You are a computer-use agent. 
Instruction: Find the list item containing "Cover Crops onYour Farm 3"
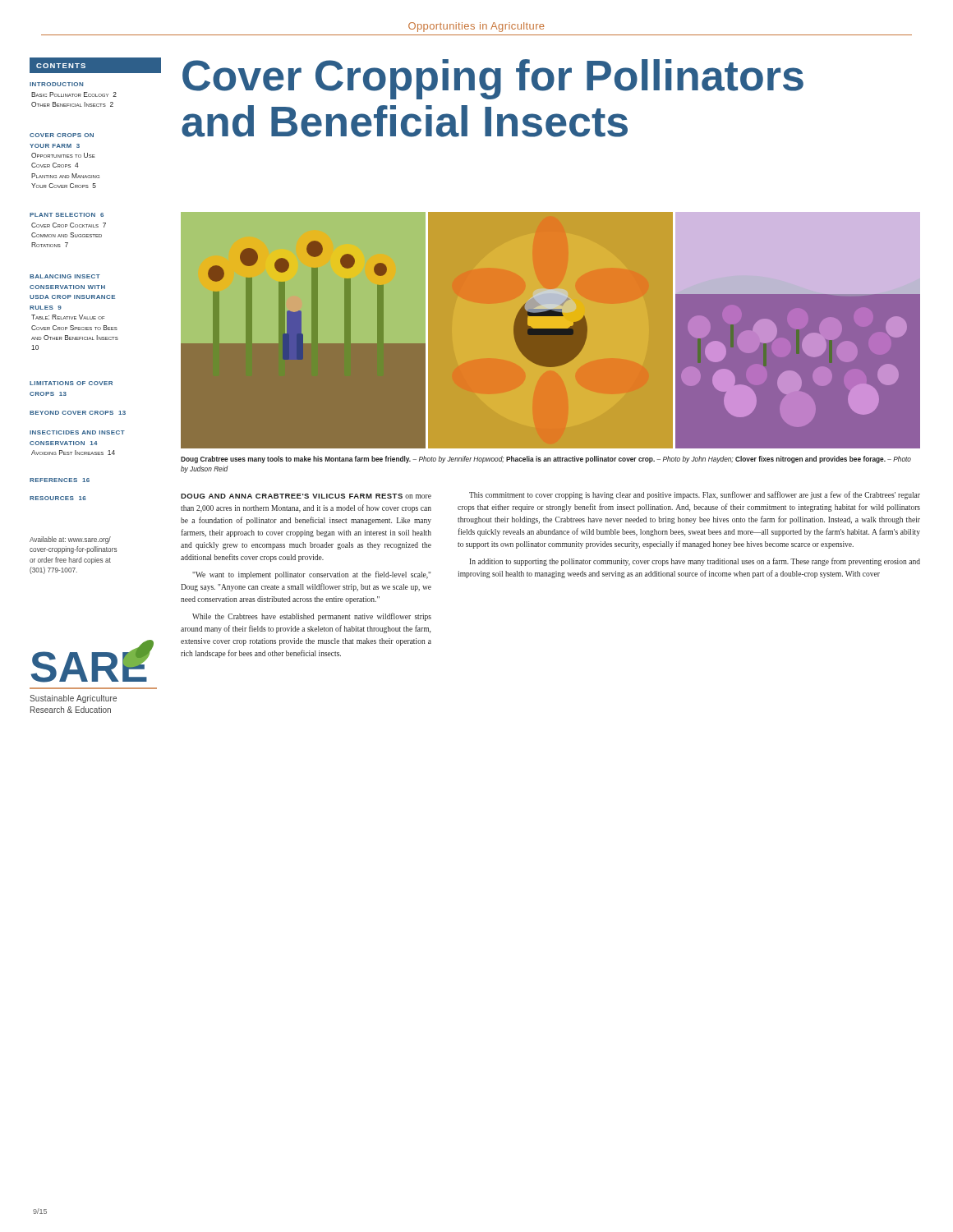point(96,161)
